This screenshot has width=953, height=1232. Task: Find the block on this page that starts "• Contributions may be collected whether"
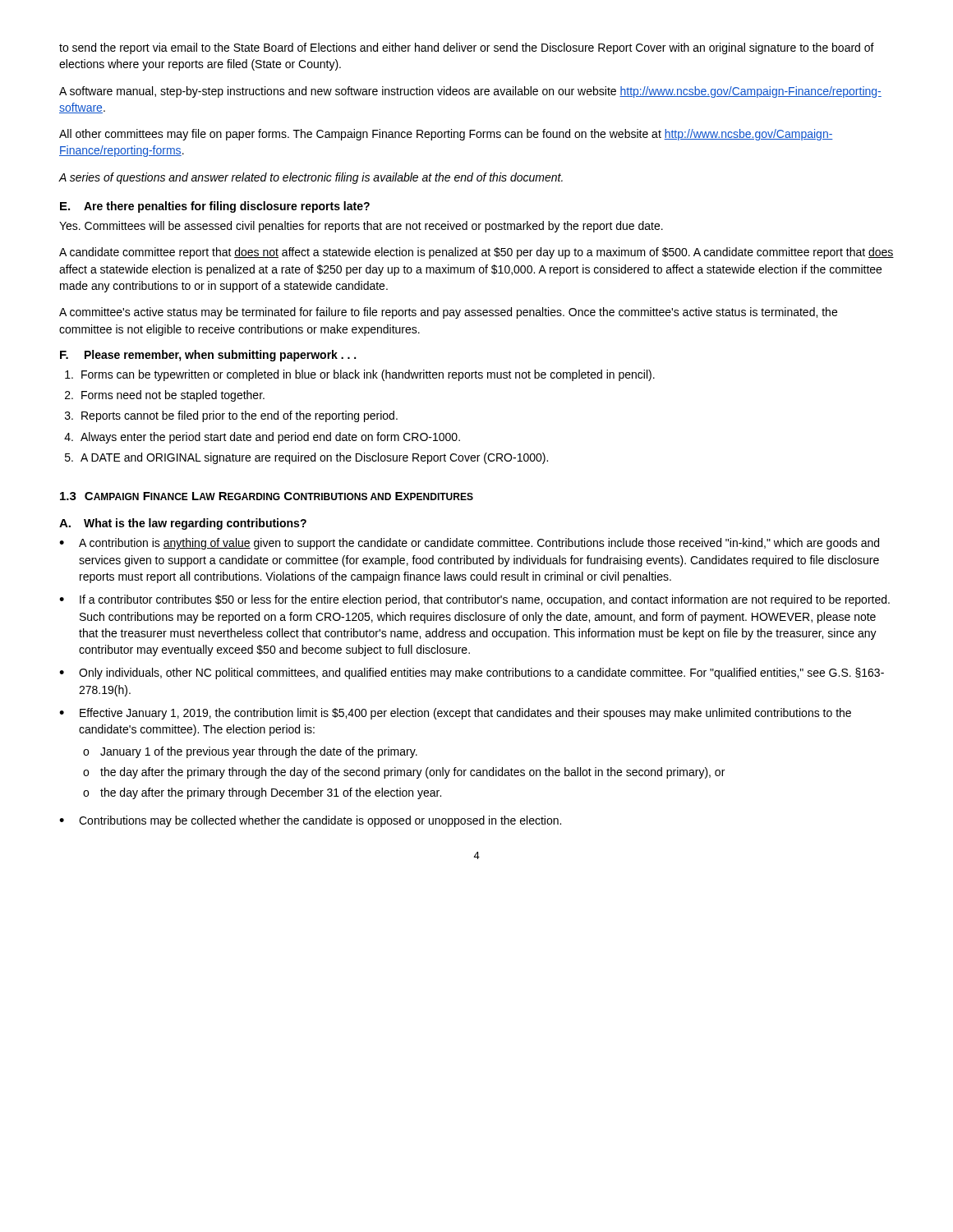(476, 821)
